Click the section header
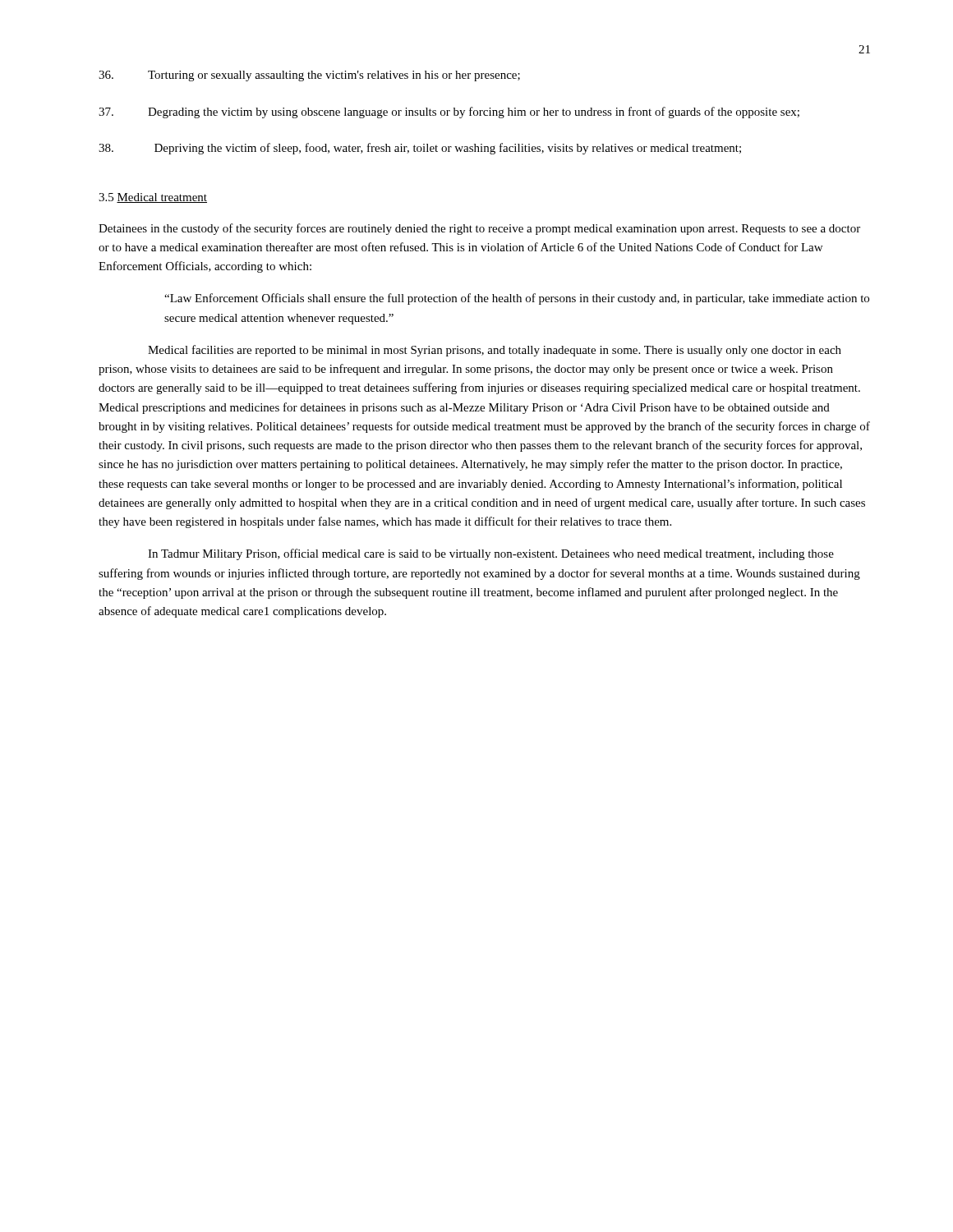Screen dimensions: 1232x953 pos(153,197)
